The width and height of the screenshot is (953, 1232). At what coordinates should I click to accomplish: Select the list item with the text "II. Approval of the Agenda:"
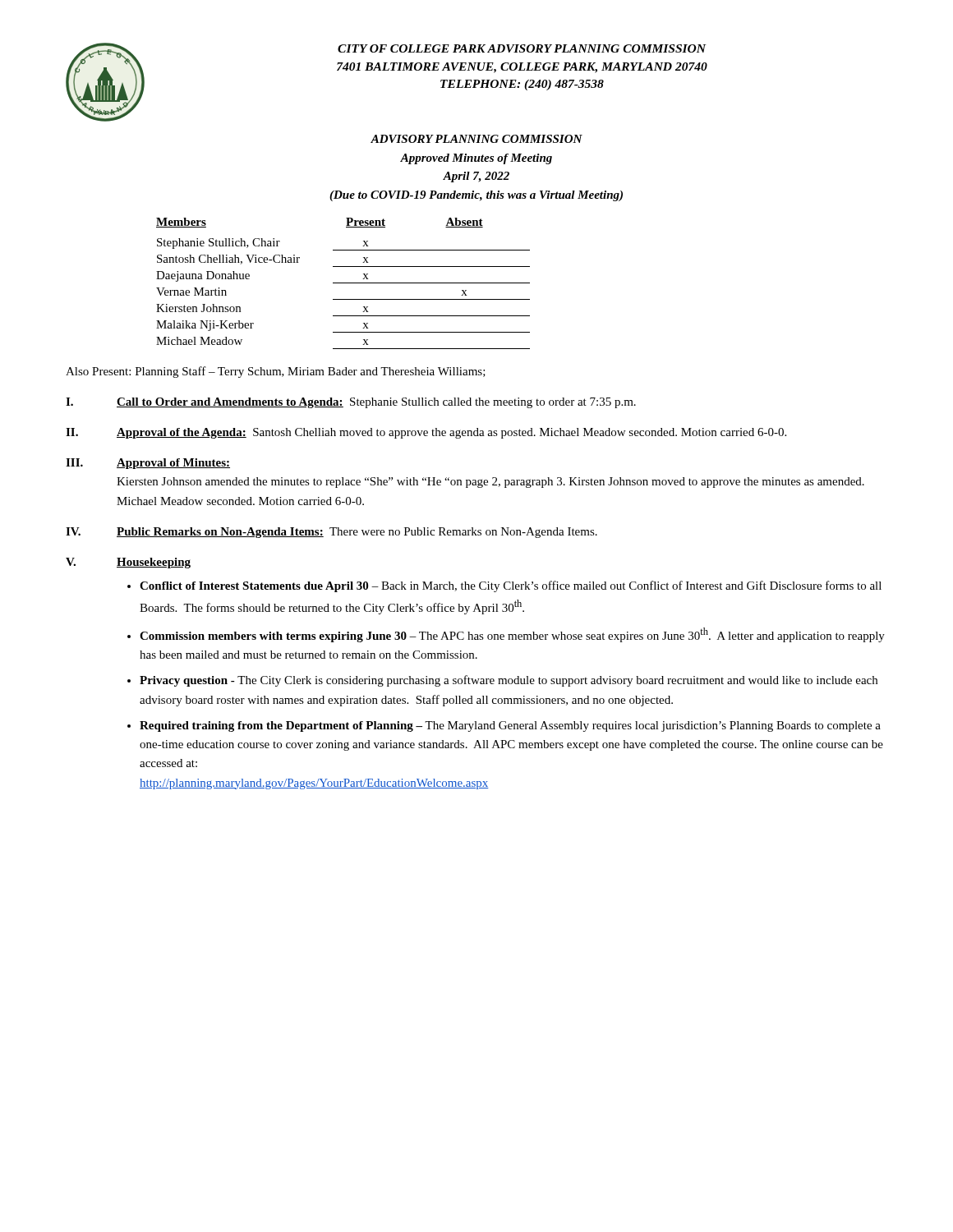476,432
